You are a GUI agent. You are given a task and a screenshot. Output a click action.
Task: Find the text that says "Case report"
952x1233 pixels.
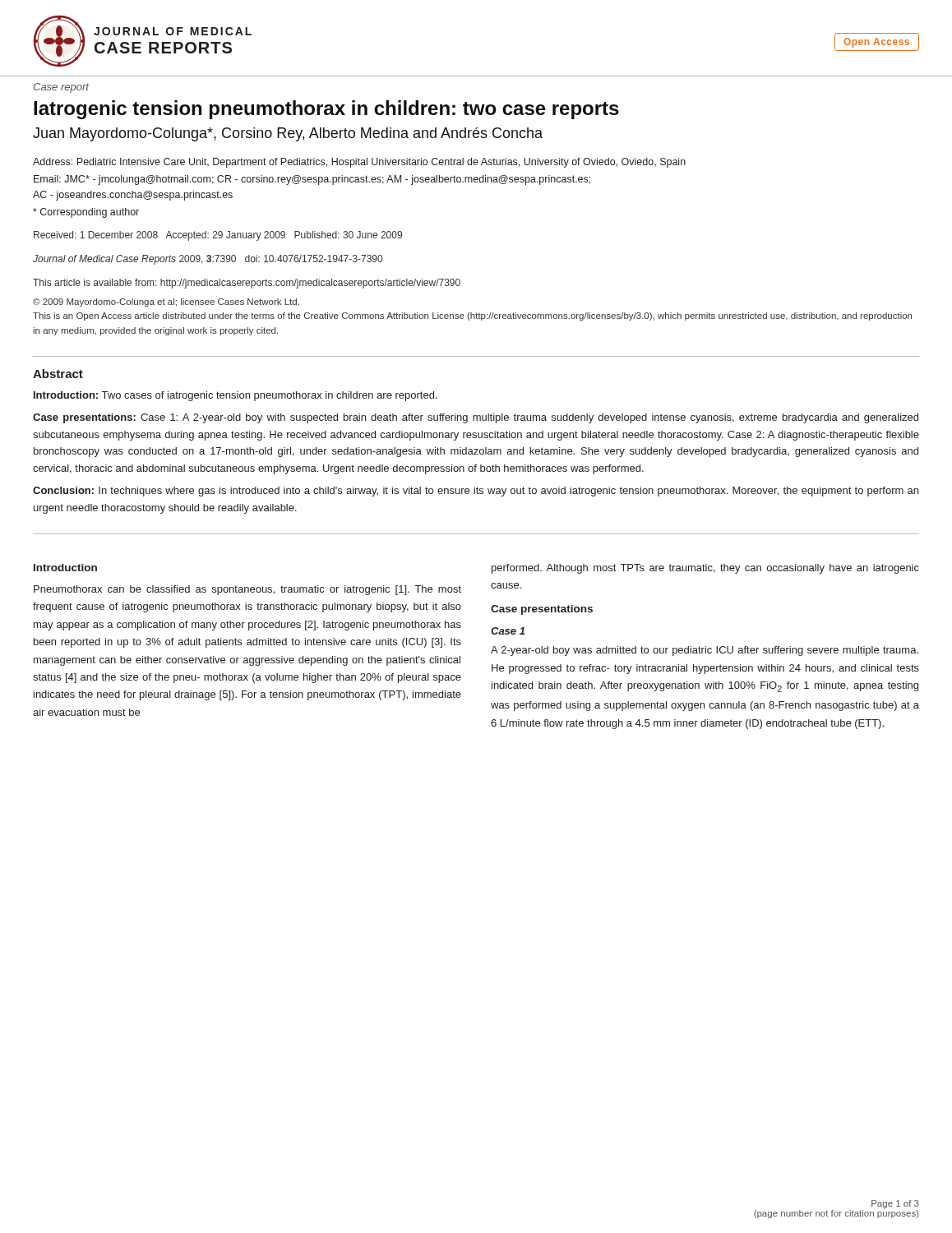(61, 87)
